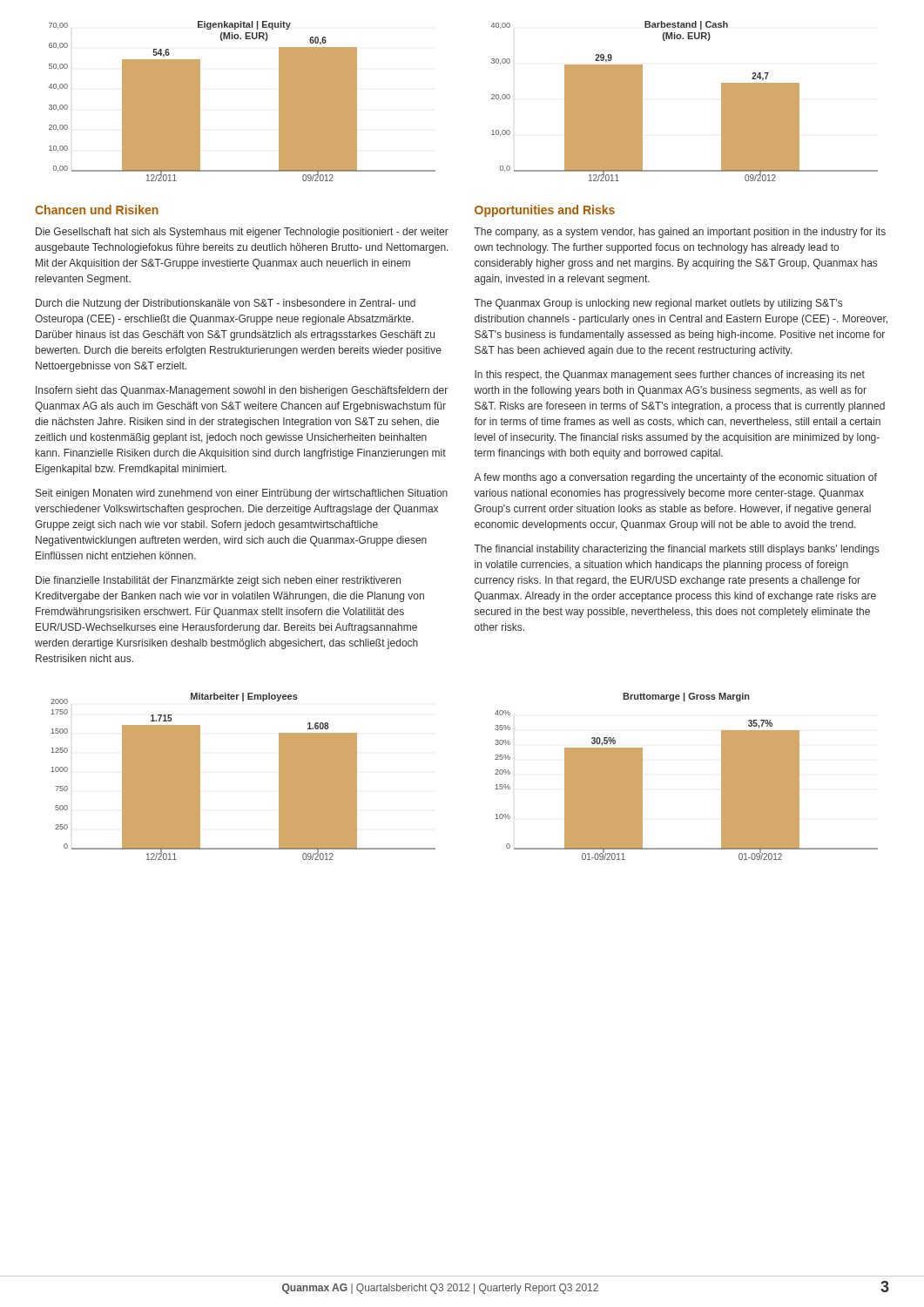Screen dimensions: 1307x924
Task: Click on the text block with the text "The company, as a system vendor, has gained"
Action: 682,430
